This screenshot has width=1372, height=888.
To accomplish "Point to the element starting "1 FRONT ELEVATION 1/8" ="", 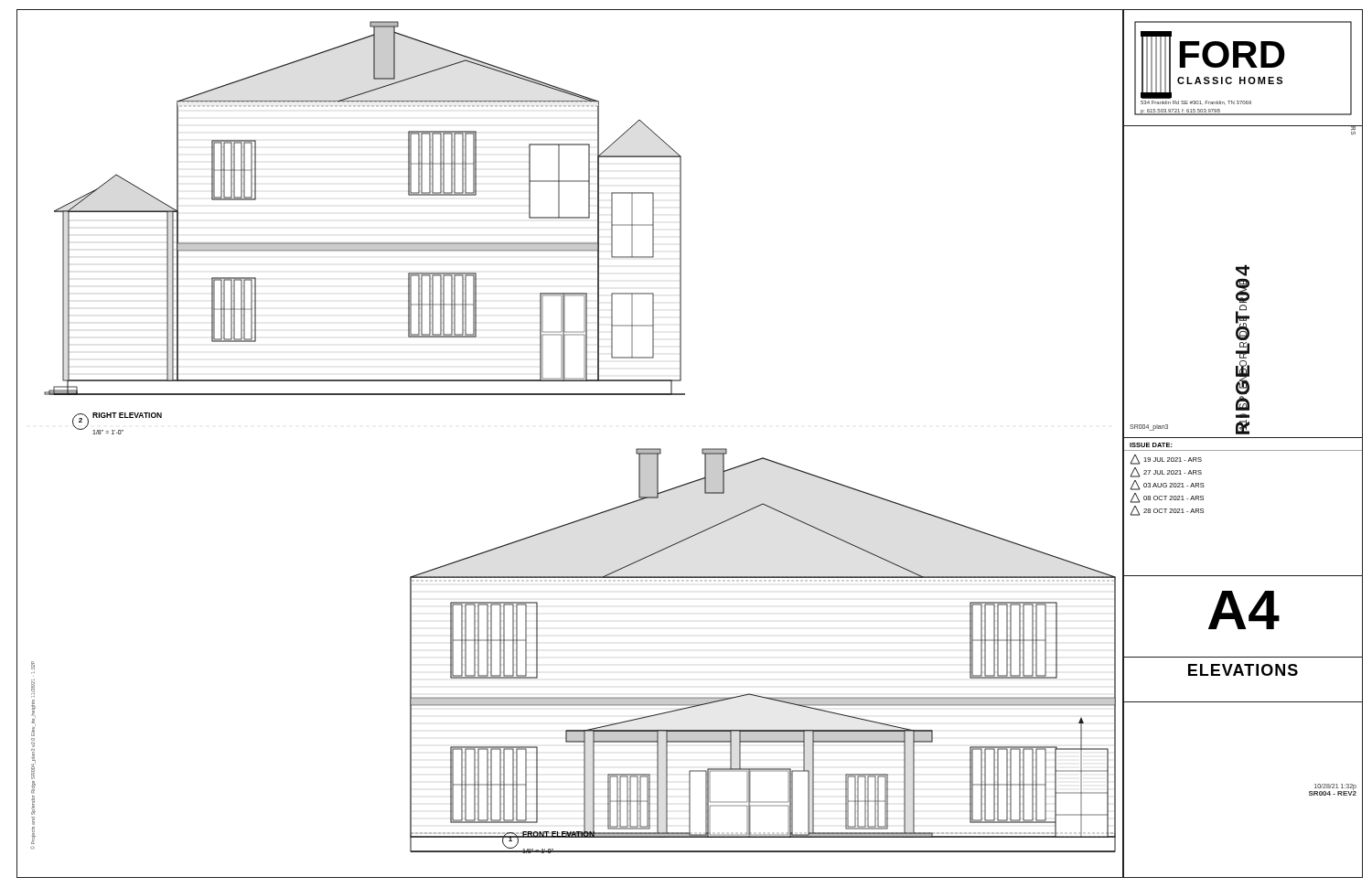I will pyautogui.click(x=548, y=840).
